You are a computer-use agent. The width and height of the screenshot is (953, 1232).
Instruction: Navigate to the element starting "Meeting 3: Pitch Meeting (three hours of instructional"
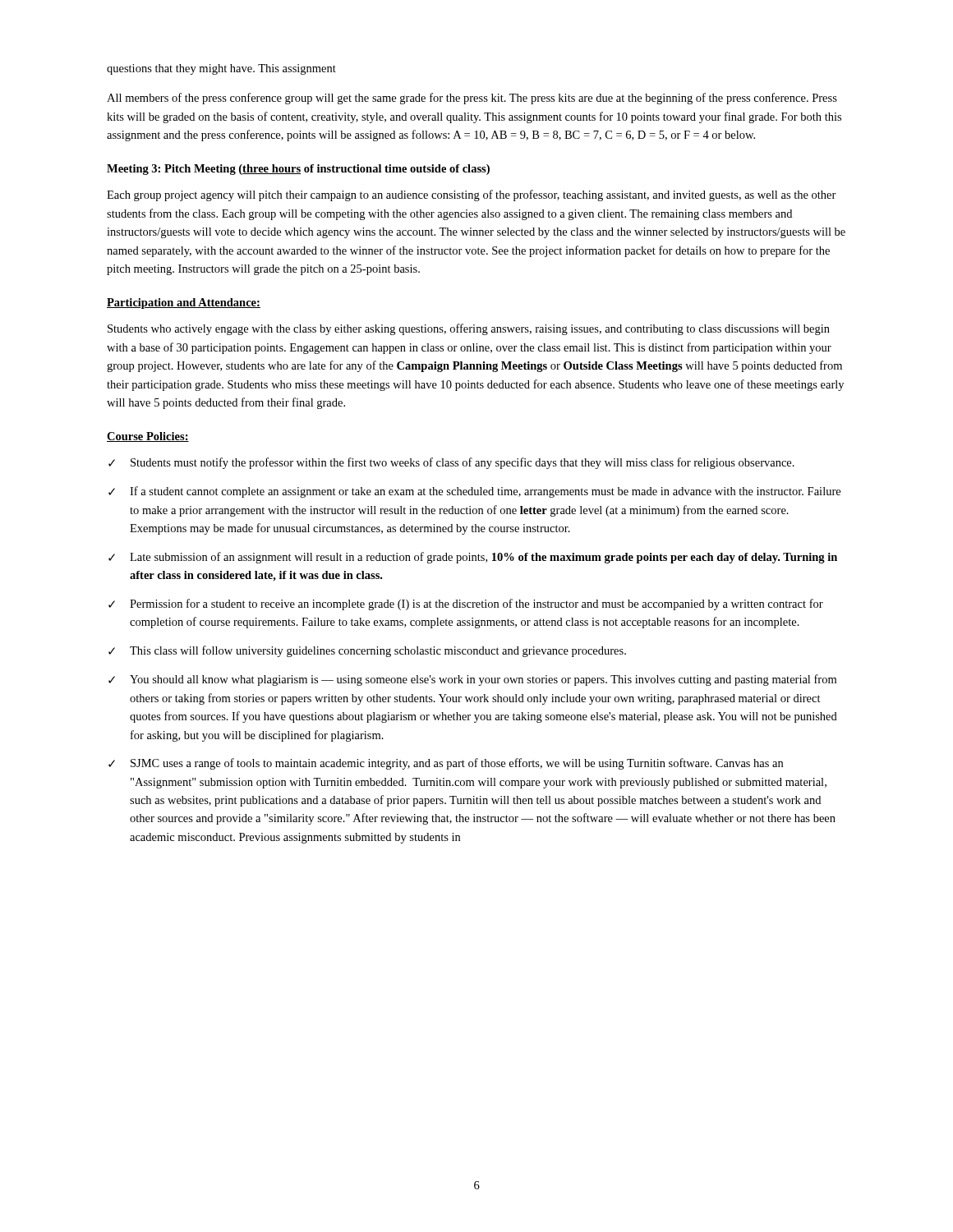[x=298, y=168]
